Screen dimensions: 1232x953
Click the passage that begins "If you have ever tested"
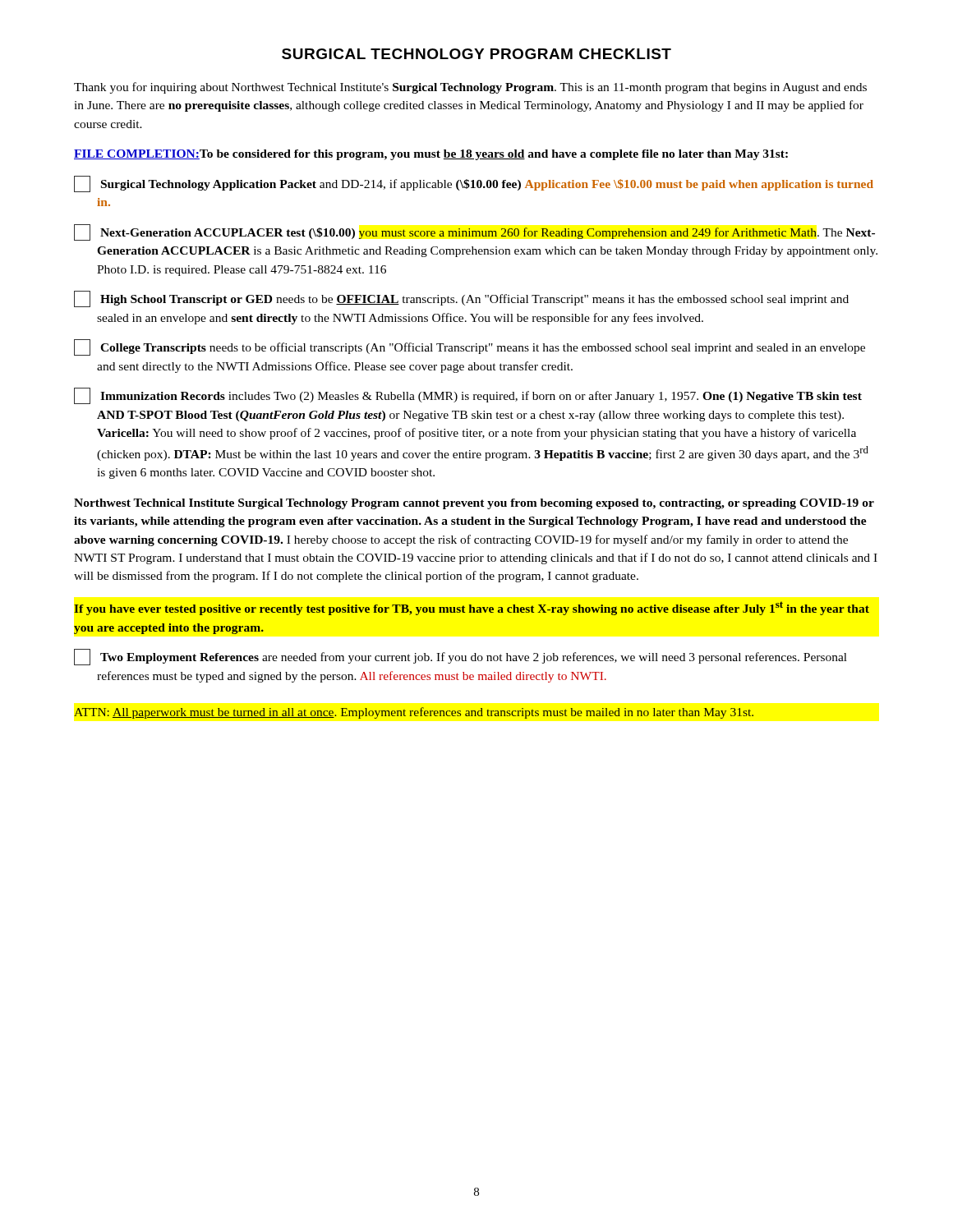[x=471, y=616]
